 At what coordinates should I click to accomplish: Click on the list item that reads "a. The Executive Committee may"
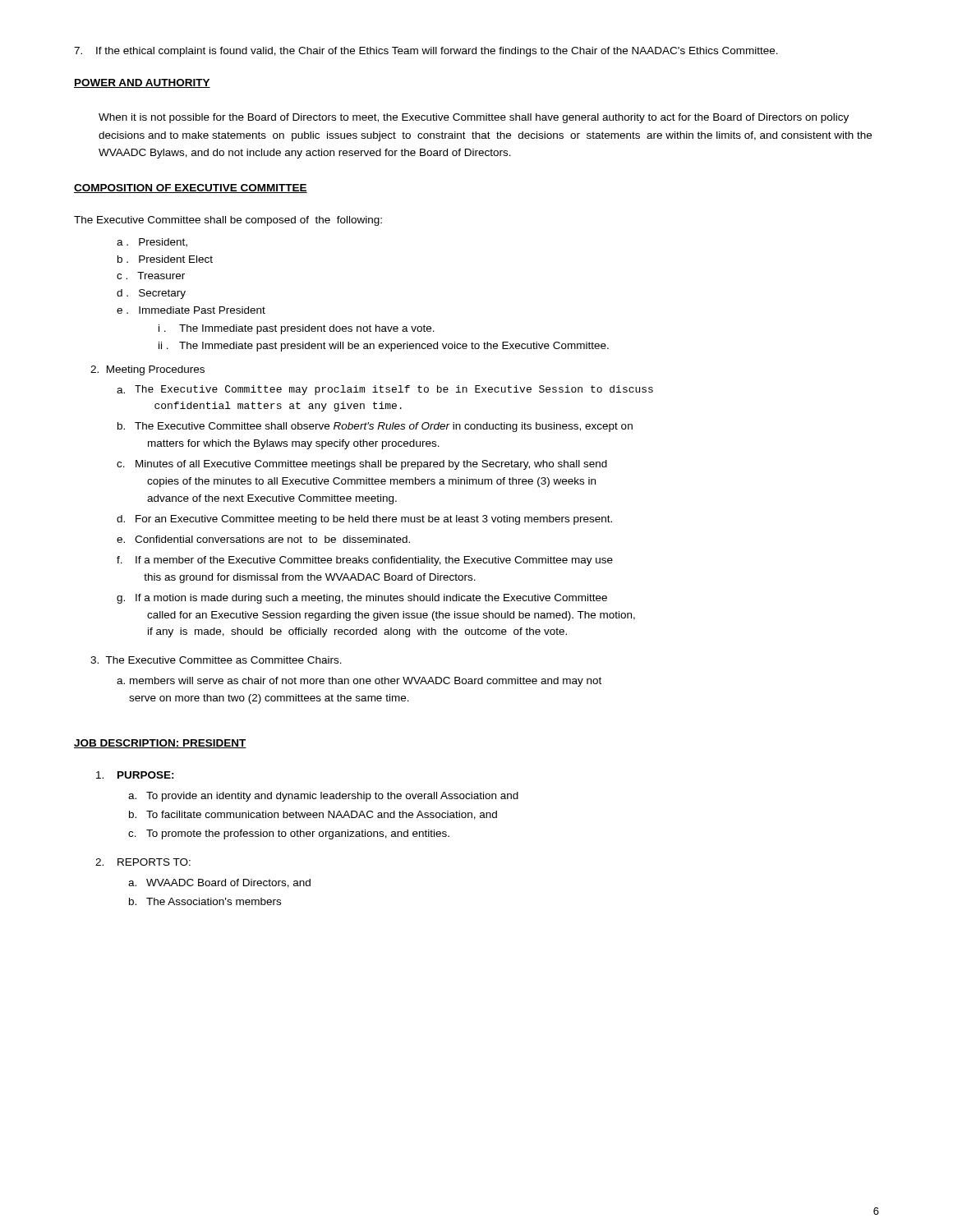point(385,398)
